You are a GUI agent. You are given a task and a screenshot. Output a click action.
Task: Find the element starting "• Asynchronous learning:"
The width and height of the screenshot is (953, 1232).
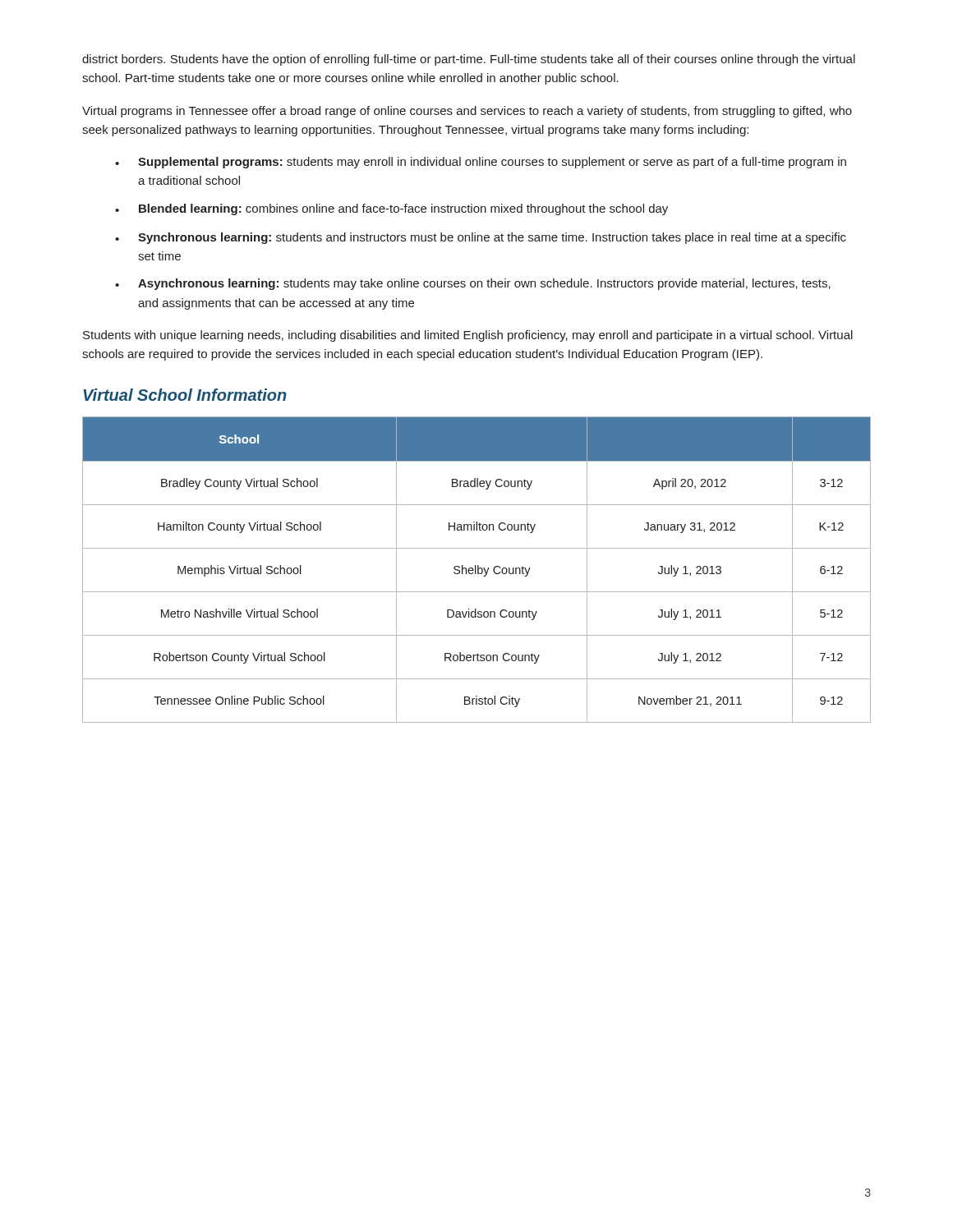(485, 293)
